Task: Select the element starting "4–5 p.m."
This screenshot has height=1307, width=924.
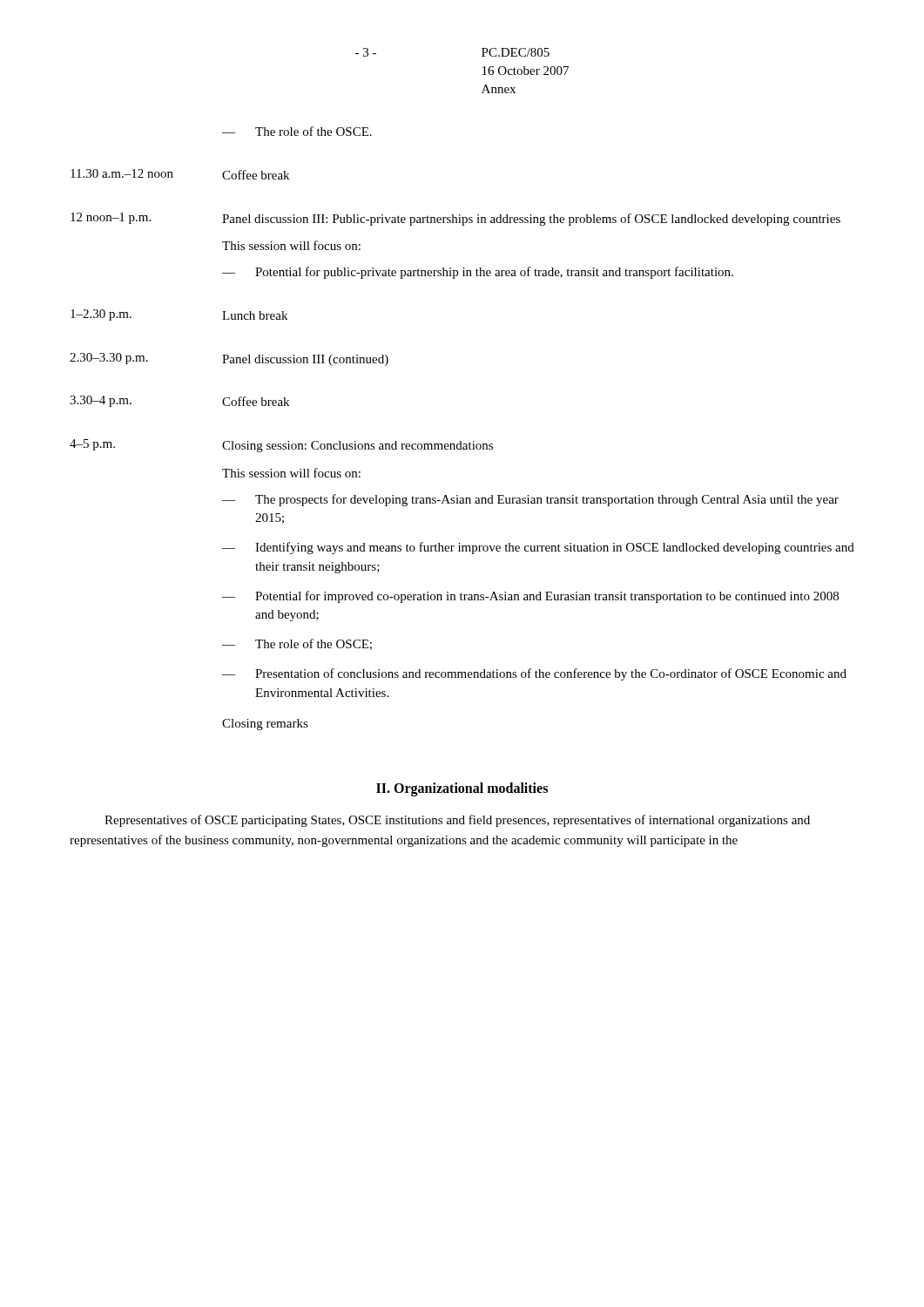Action: pos(93,444)
